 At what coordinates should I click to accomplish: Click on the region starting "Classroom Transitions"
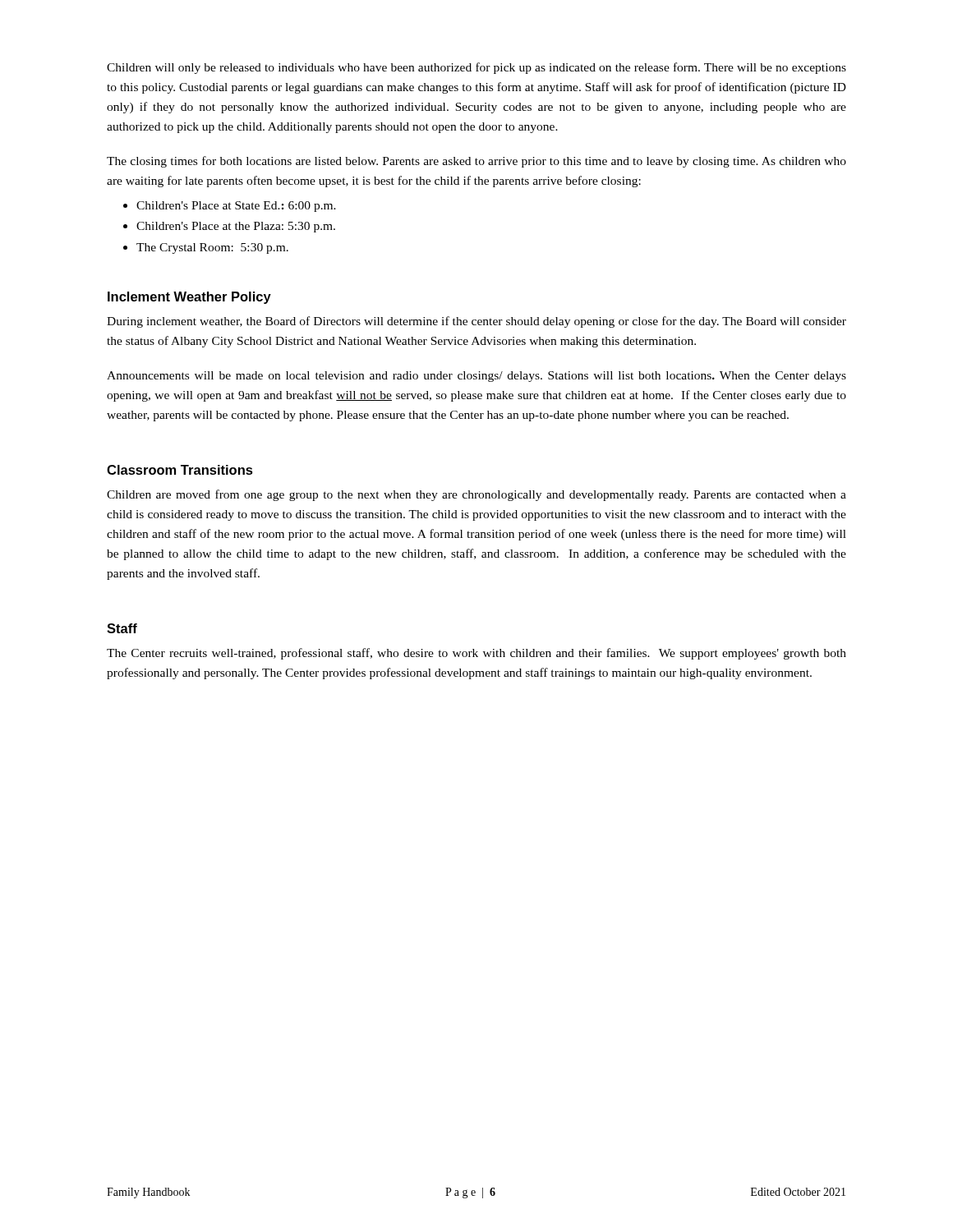pos(180,470)
